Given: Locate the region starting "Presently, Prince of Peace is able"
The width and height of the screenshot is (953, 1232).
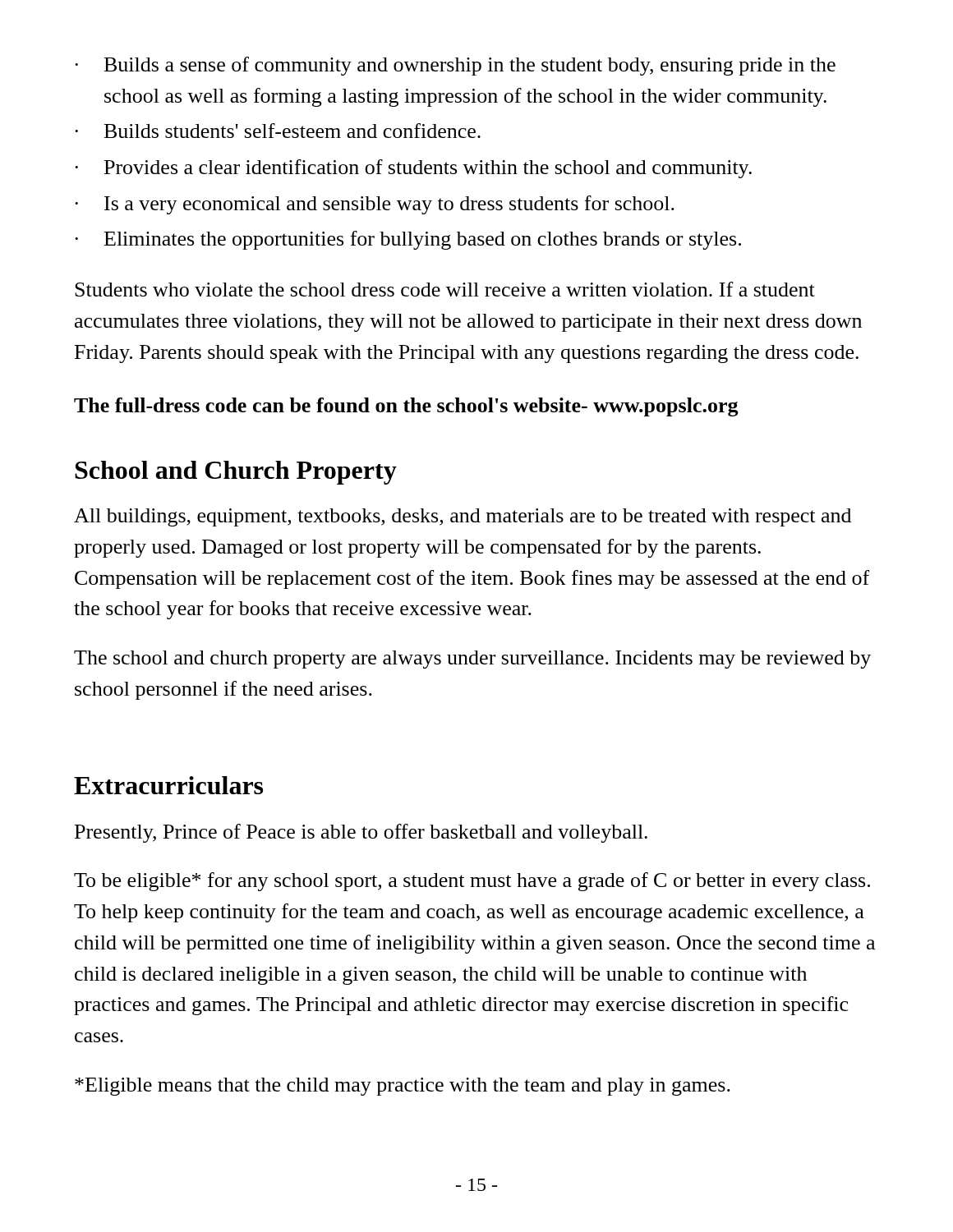Looking at the screenshot, I should pos(361,831).
